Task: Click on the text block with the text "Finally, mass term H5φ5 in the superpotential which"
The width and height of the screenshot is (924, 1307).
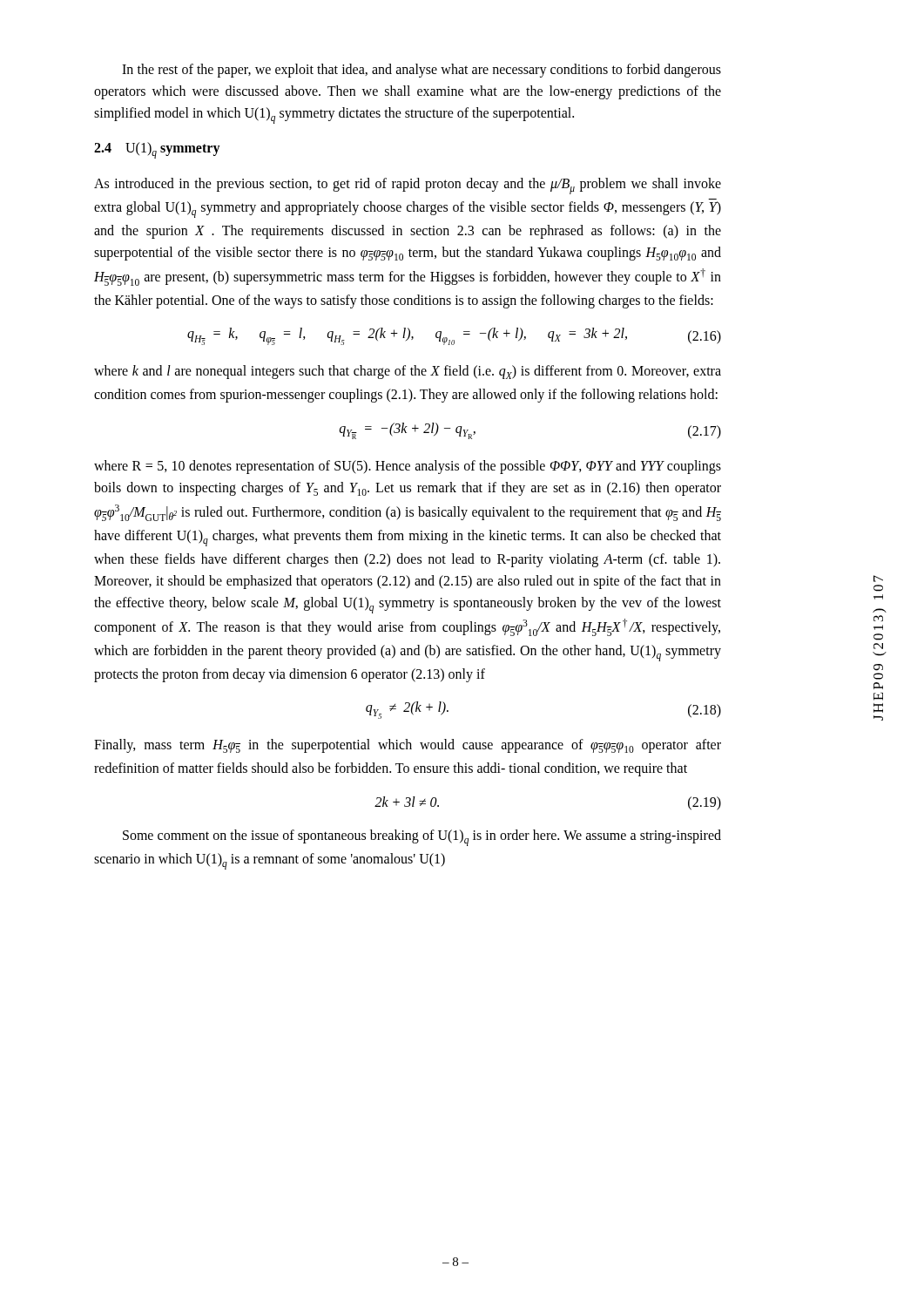Action: [x=408, y=757]
